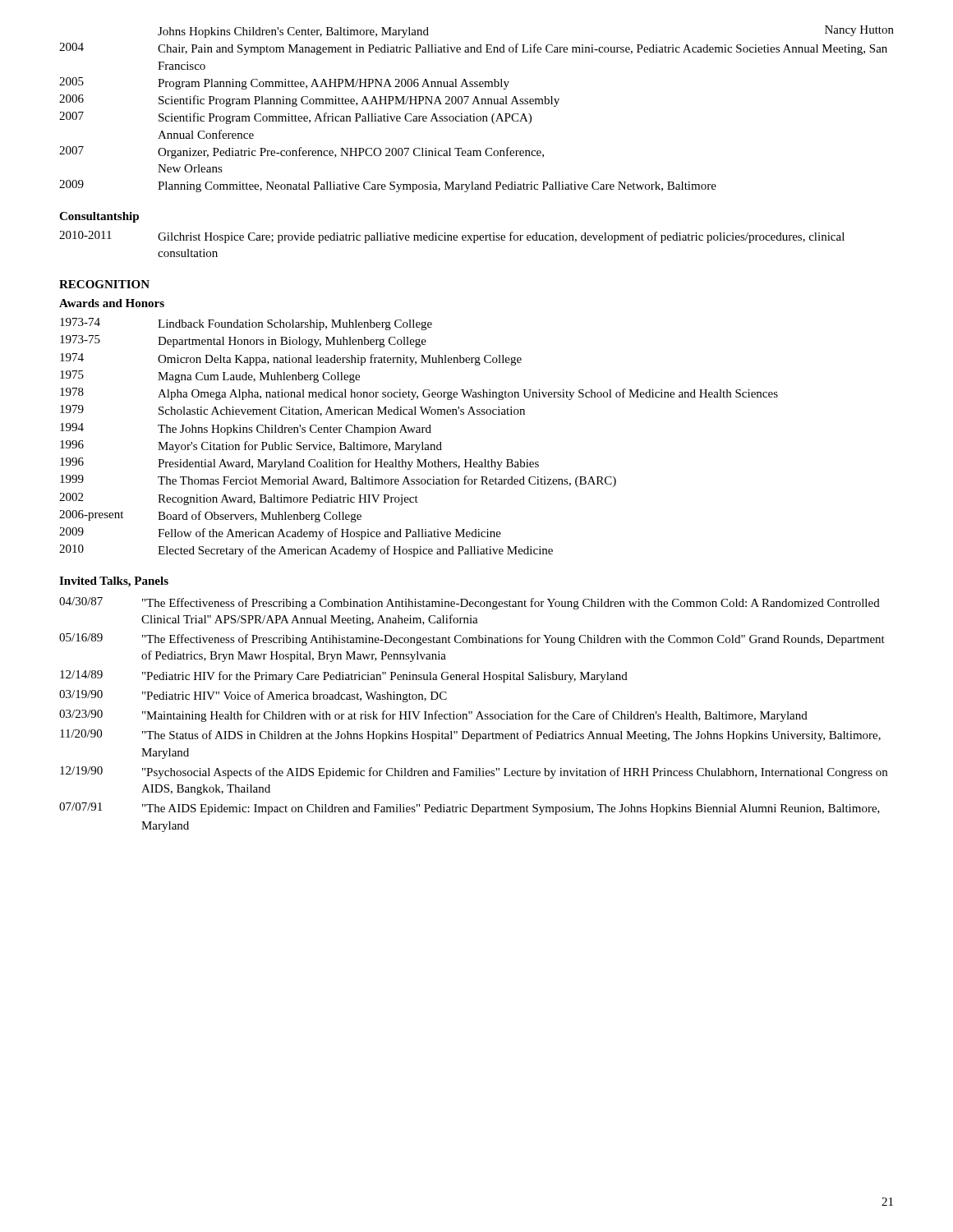Click on the list item with the text "2005 Program Planning Committee, AAHPM/HPNA 2006 Annual"
Image resolution: width=953 pixels, height=1232 pixels.
click(x=476, y=83)
